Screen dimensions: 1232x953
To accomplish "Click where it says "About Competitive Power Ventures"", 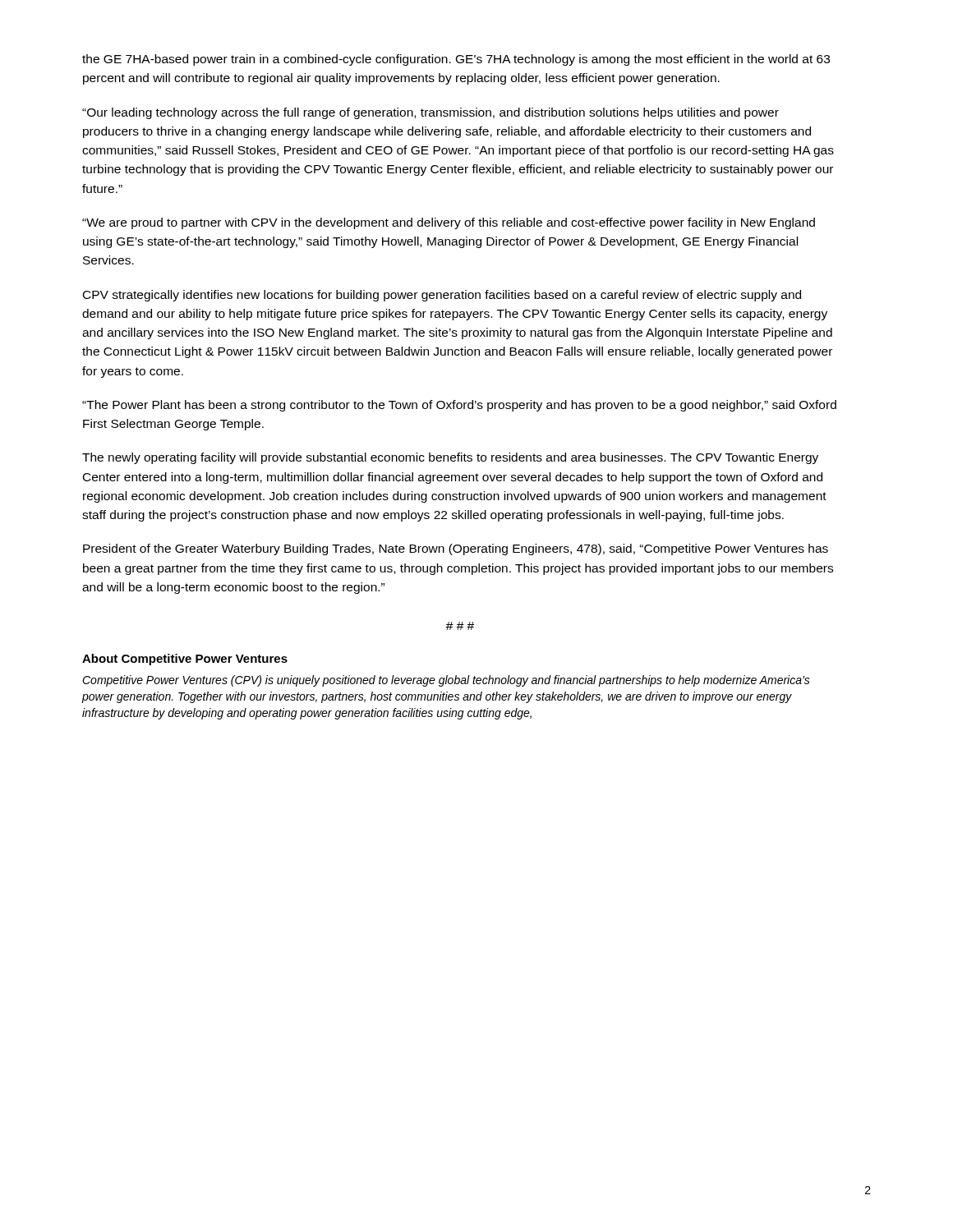I will pos(185,659).
